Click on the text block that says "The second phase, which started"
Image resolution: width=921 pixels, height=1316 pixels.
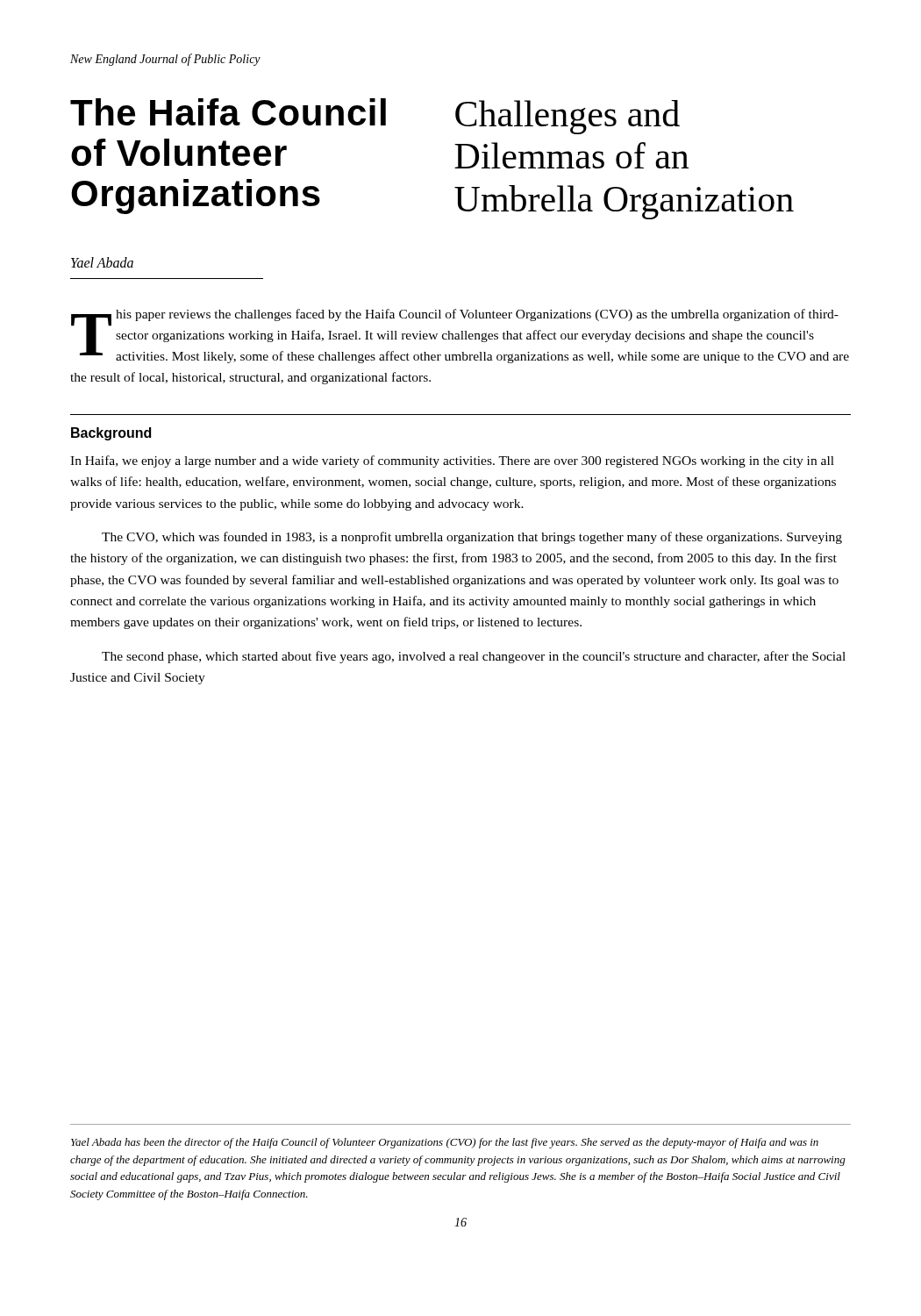click(458, 666)
